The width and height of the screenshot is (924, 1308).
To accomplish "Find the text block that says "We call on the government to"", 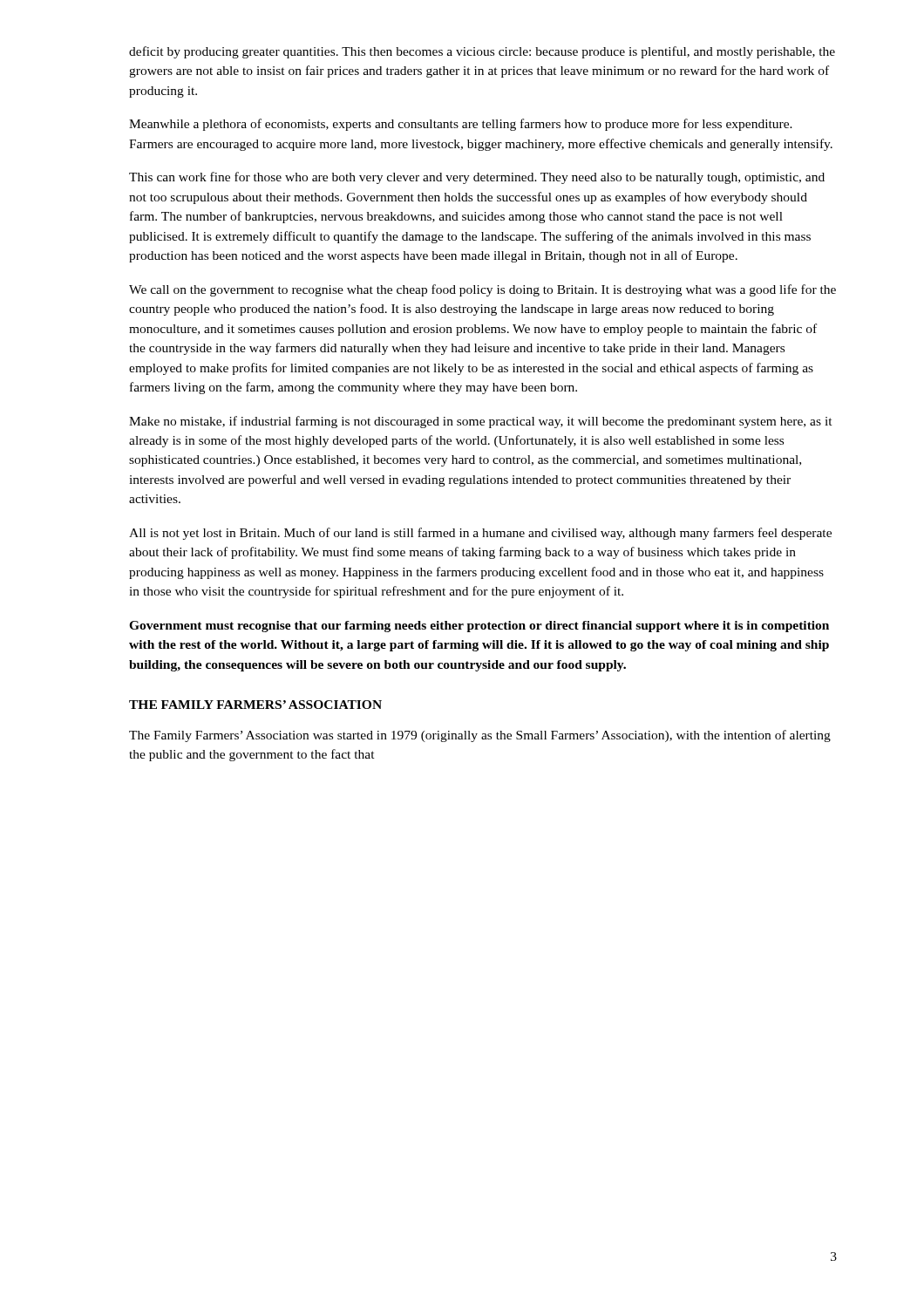I will tap(483, 338).
